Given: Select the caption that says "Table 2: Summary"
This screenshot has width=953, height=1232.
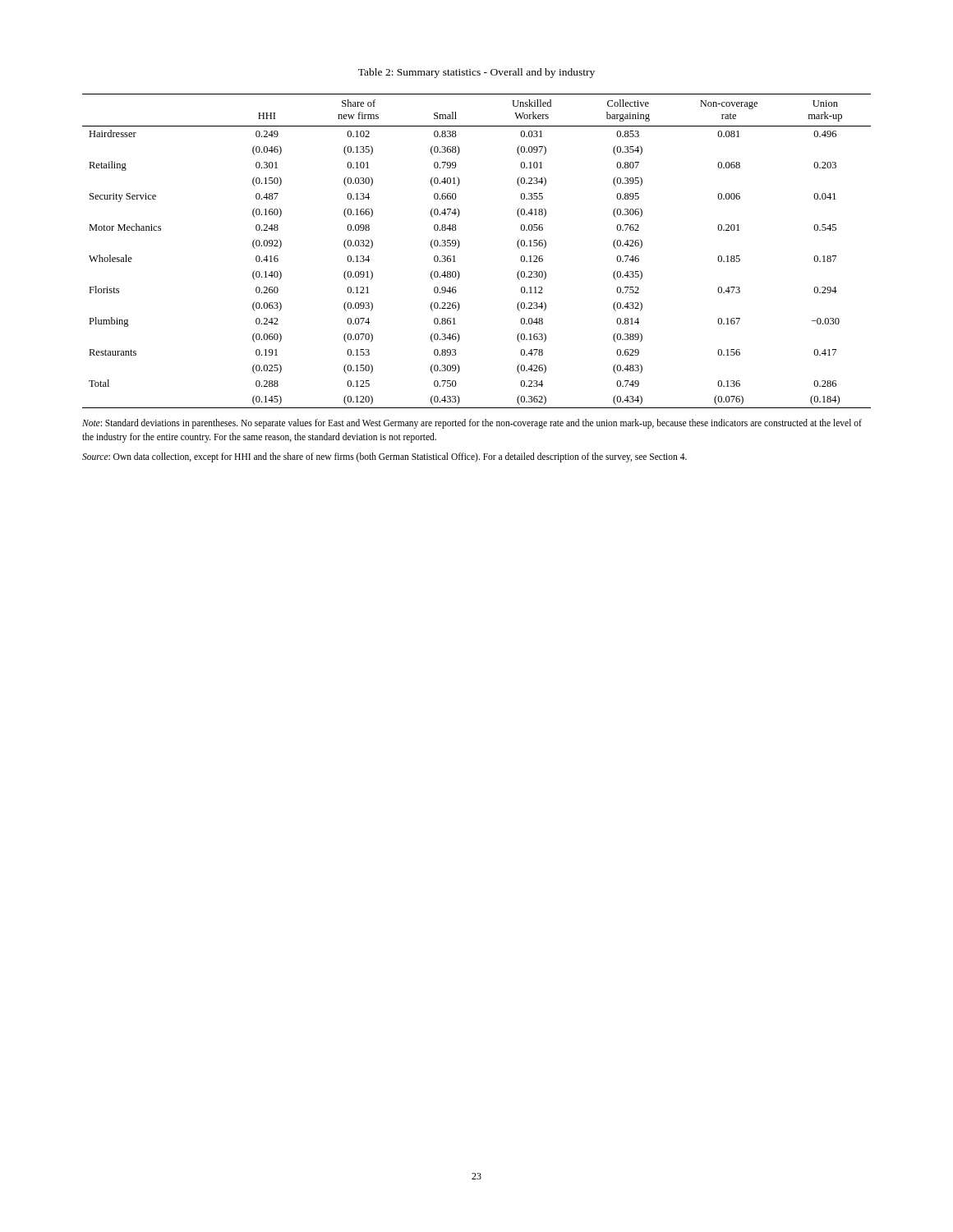Looking at the screenshot, I should pyautogui.click(x=476, y=72).
